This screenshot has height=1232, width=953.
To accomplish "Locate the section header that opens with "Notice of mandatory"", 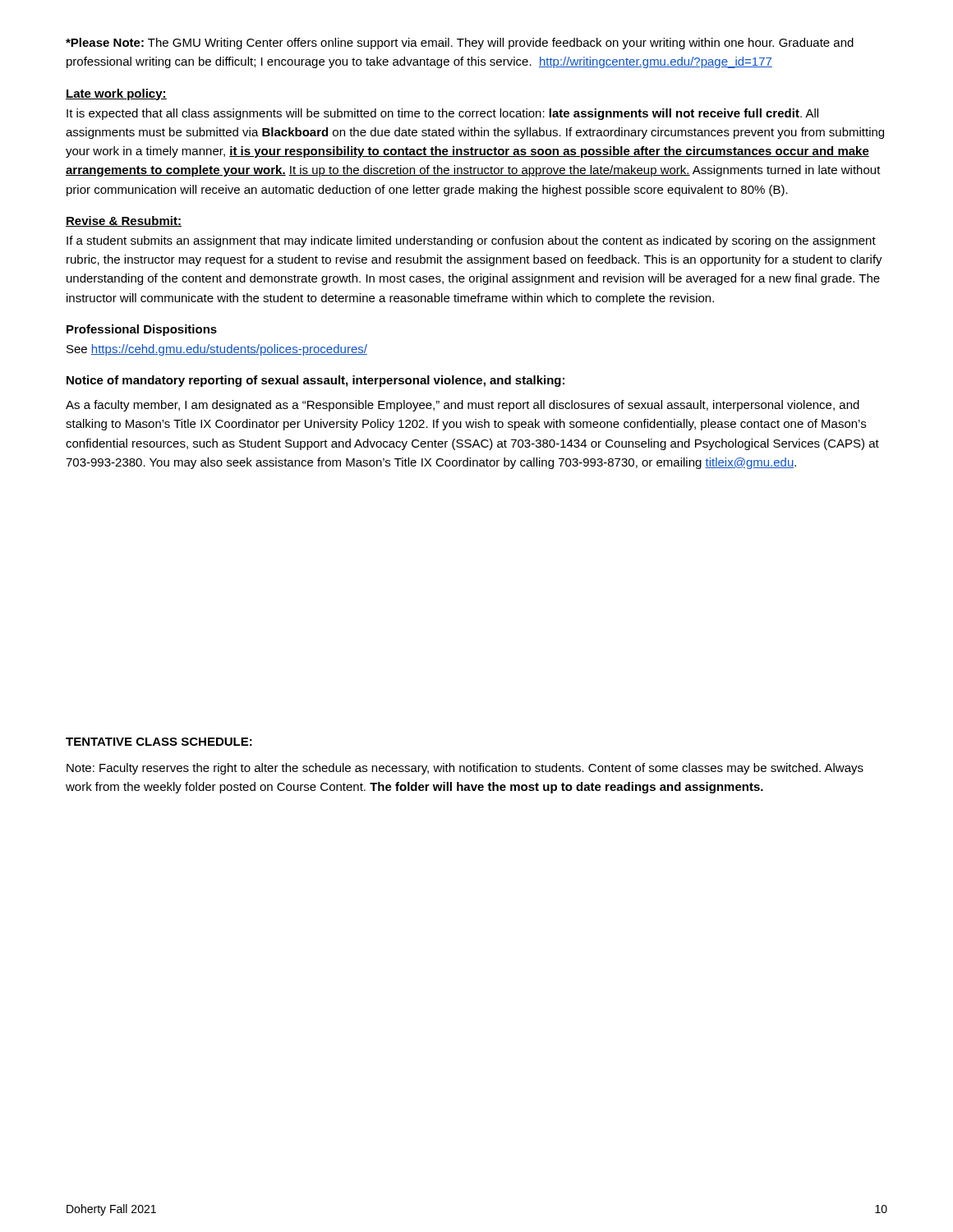I will (316, 380).
